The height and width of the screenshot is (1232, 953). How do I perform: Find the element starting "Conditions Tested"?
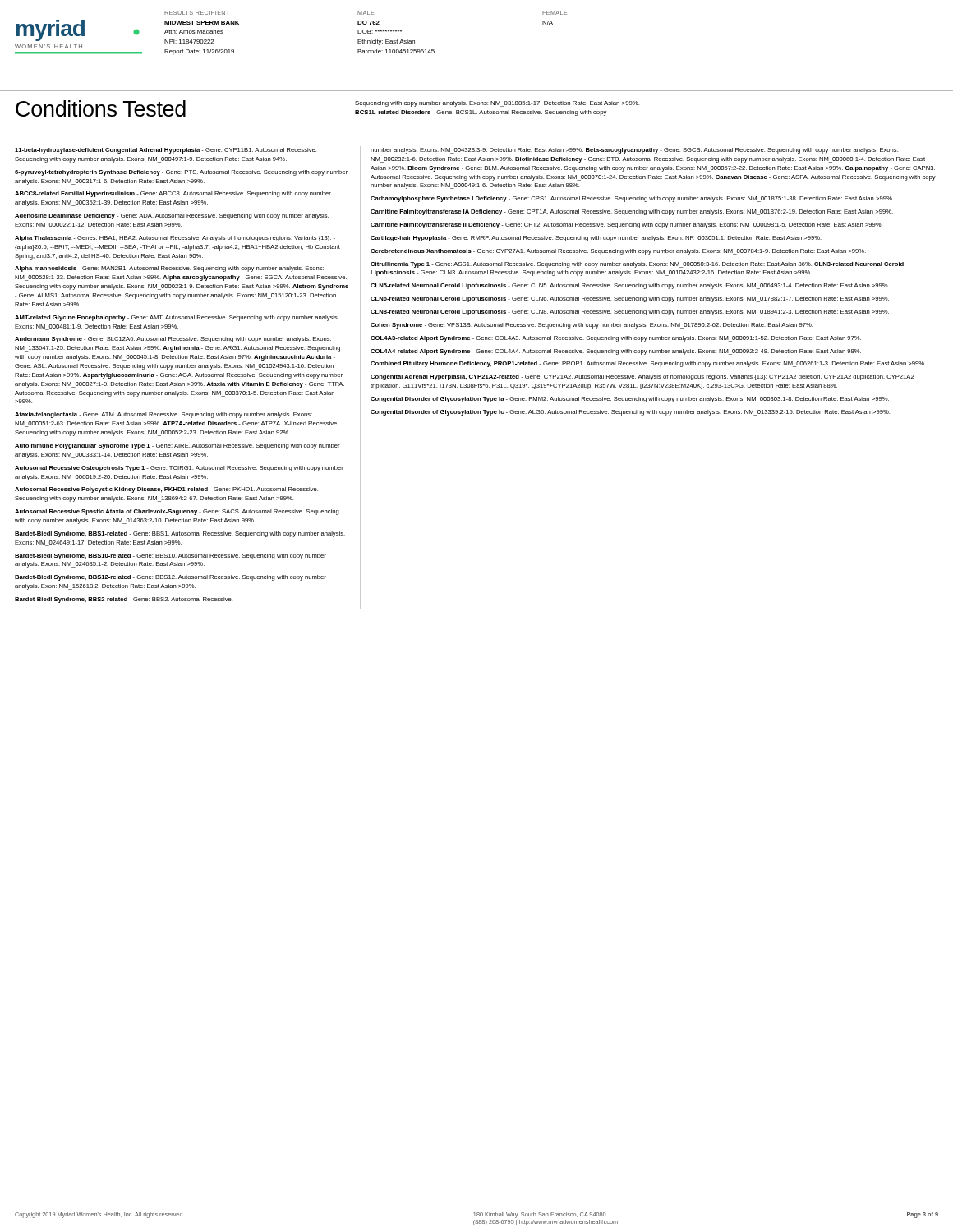click(101, 109)
